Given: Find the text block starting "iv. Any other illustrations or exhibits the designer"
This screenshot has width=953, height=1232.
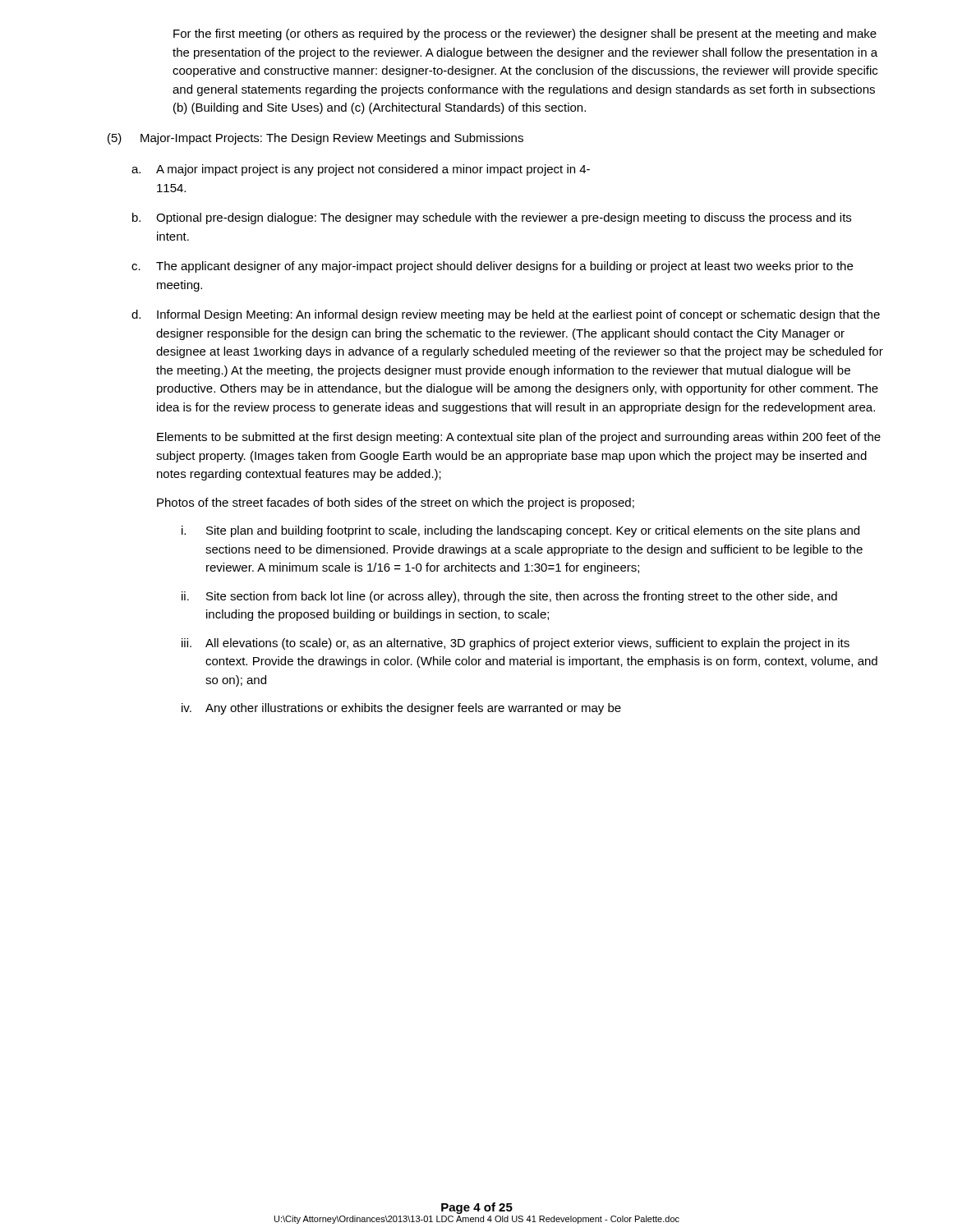Looking at the screenshot, I should click(401, 708).
